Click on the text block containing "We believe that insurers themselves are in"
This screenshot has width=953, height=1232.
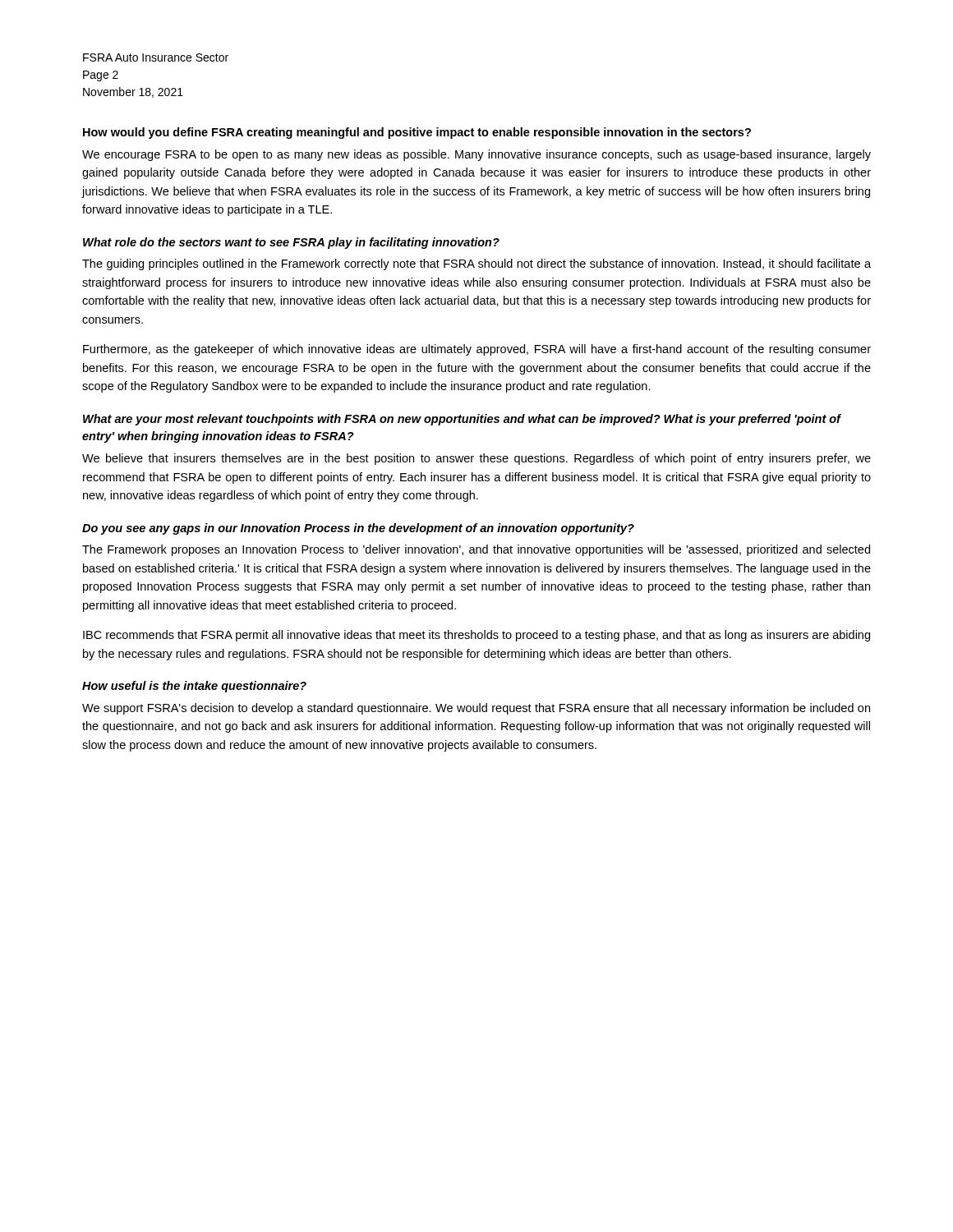coord(476,477)
